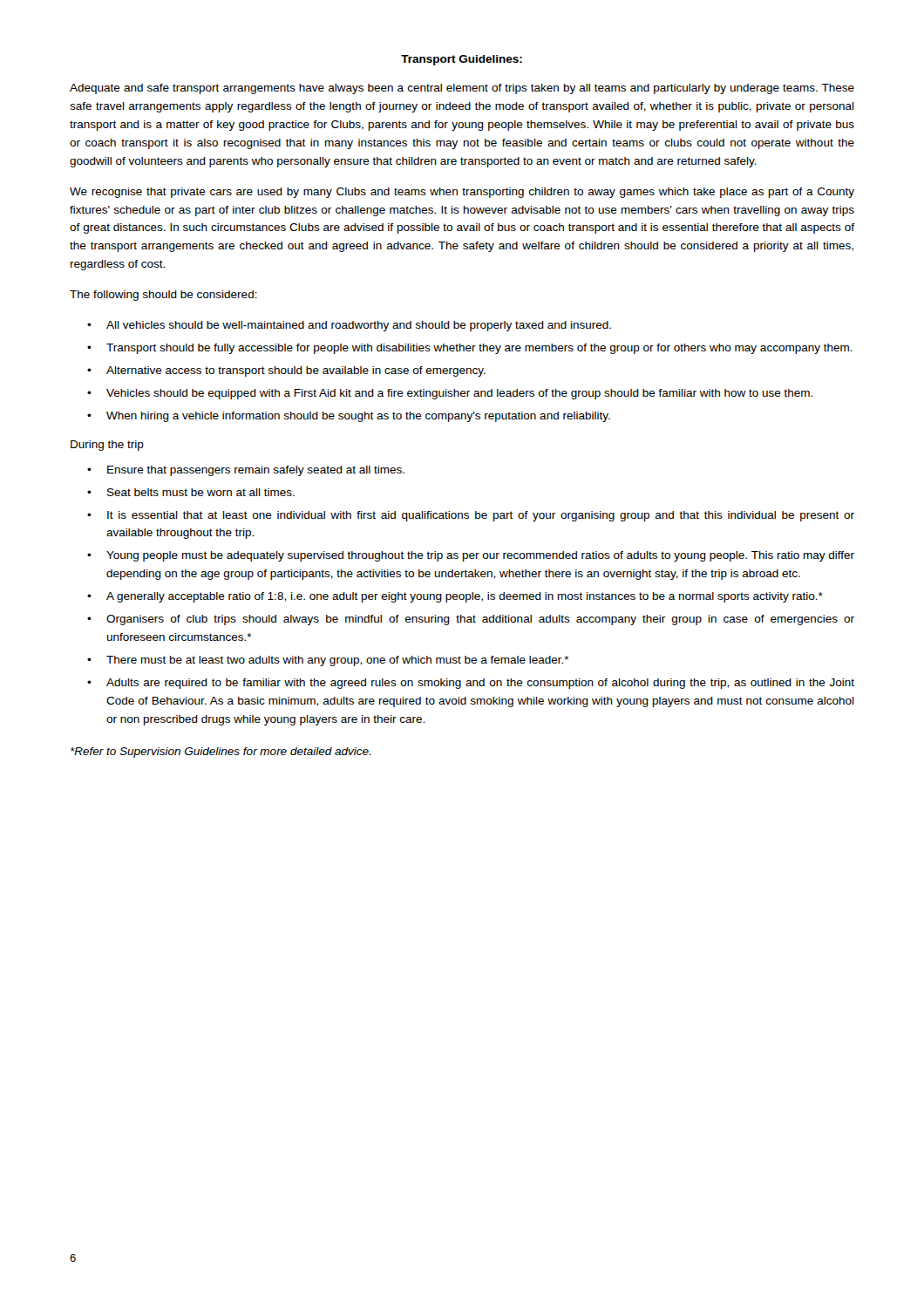Image resolution: width=924 pixels, height=1308 pixels.
Task: Click on the text block starting "Transport Guidelines:"
Action: (x=462, y=59)
